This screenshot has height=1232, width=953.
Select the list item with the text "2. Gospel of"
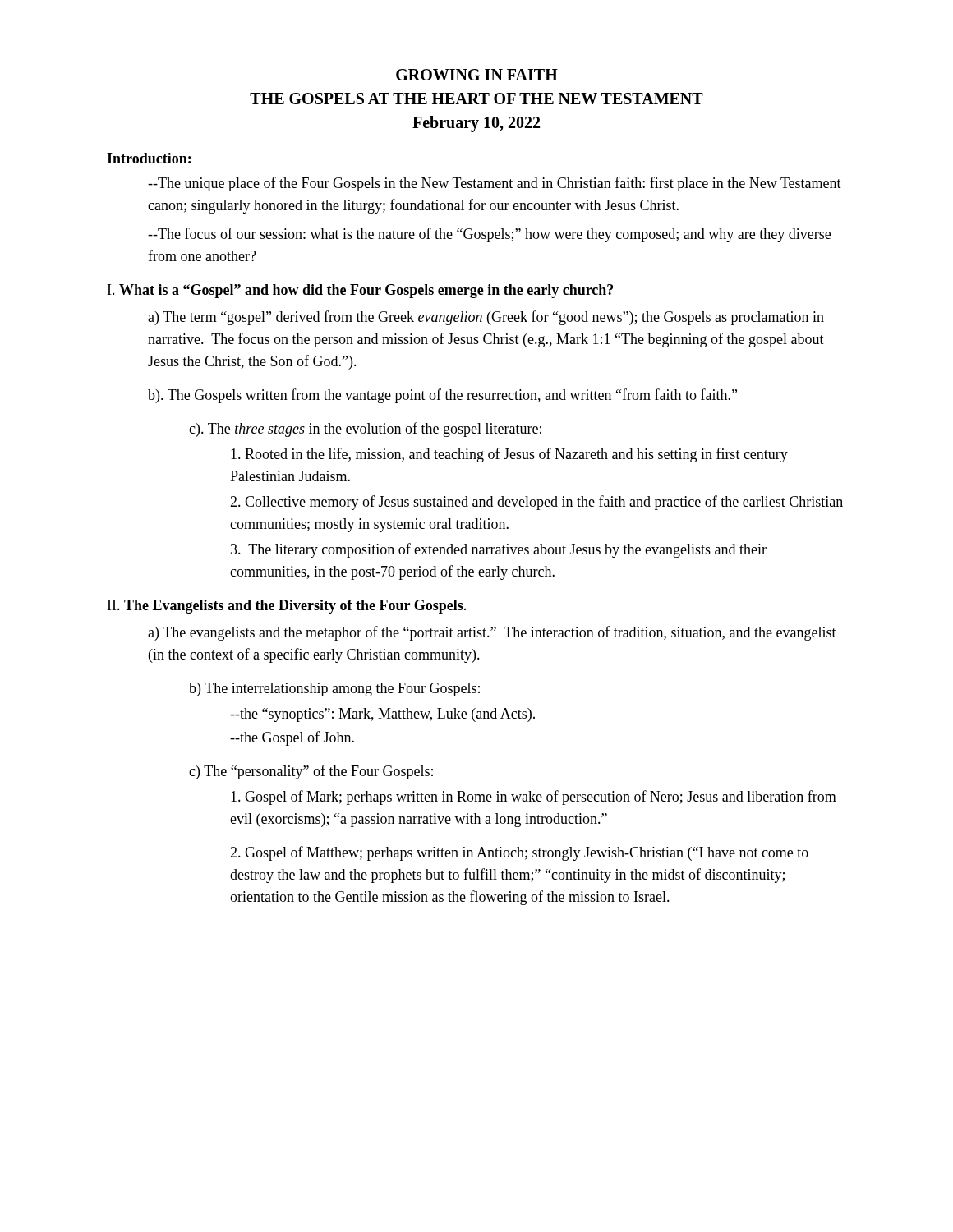538,875
